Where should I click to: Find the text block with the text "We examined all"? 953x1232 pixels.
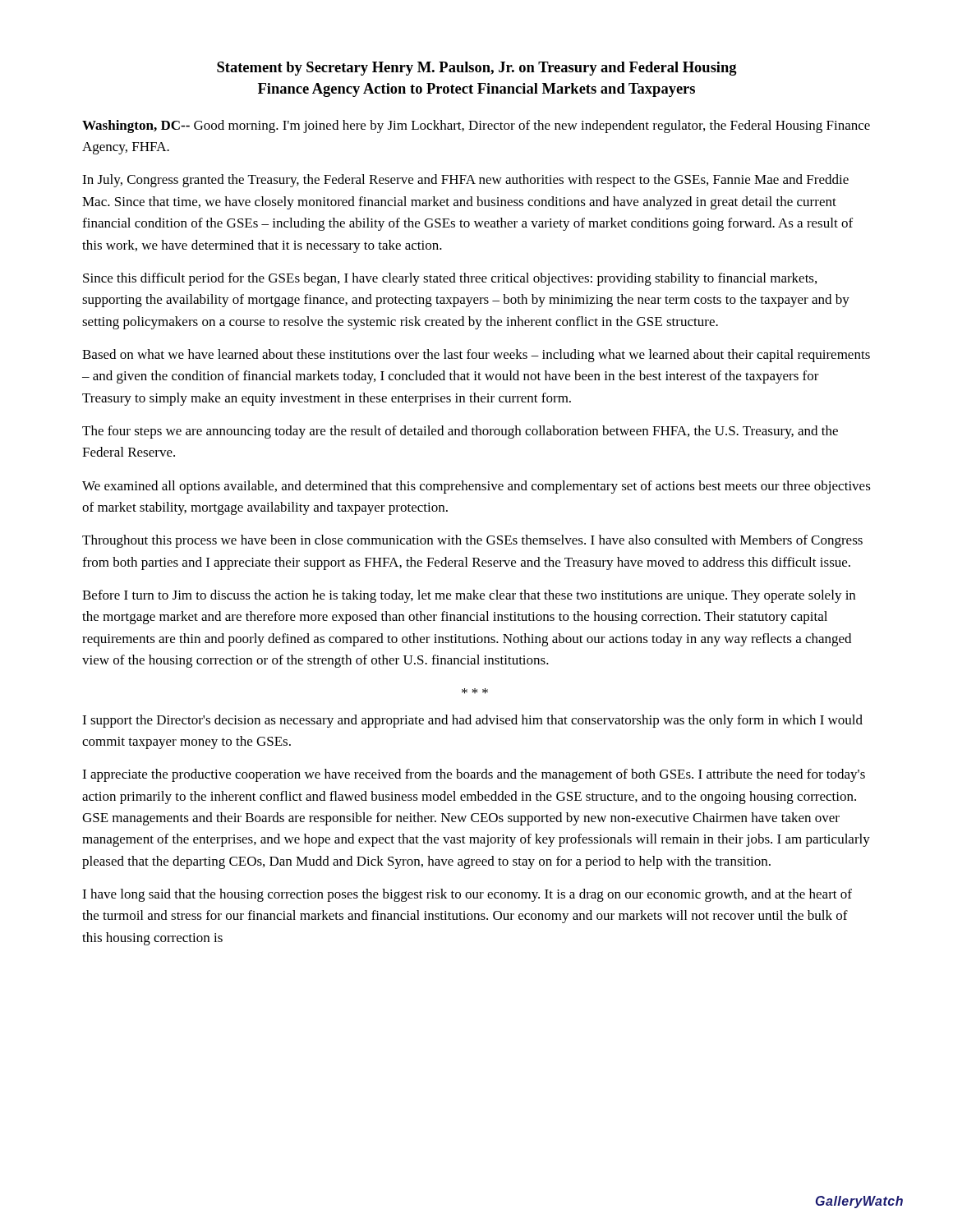pyautogui.click(x=476, y=496)
